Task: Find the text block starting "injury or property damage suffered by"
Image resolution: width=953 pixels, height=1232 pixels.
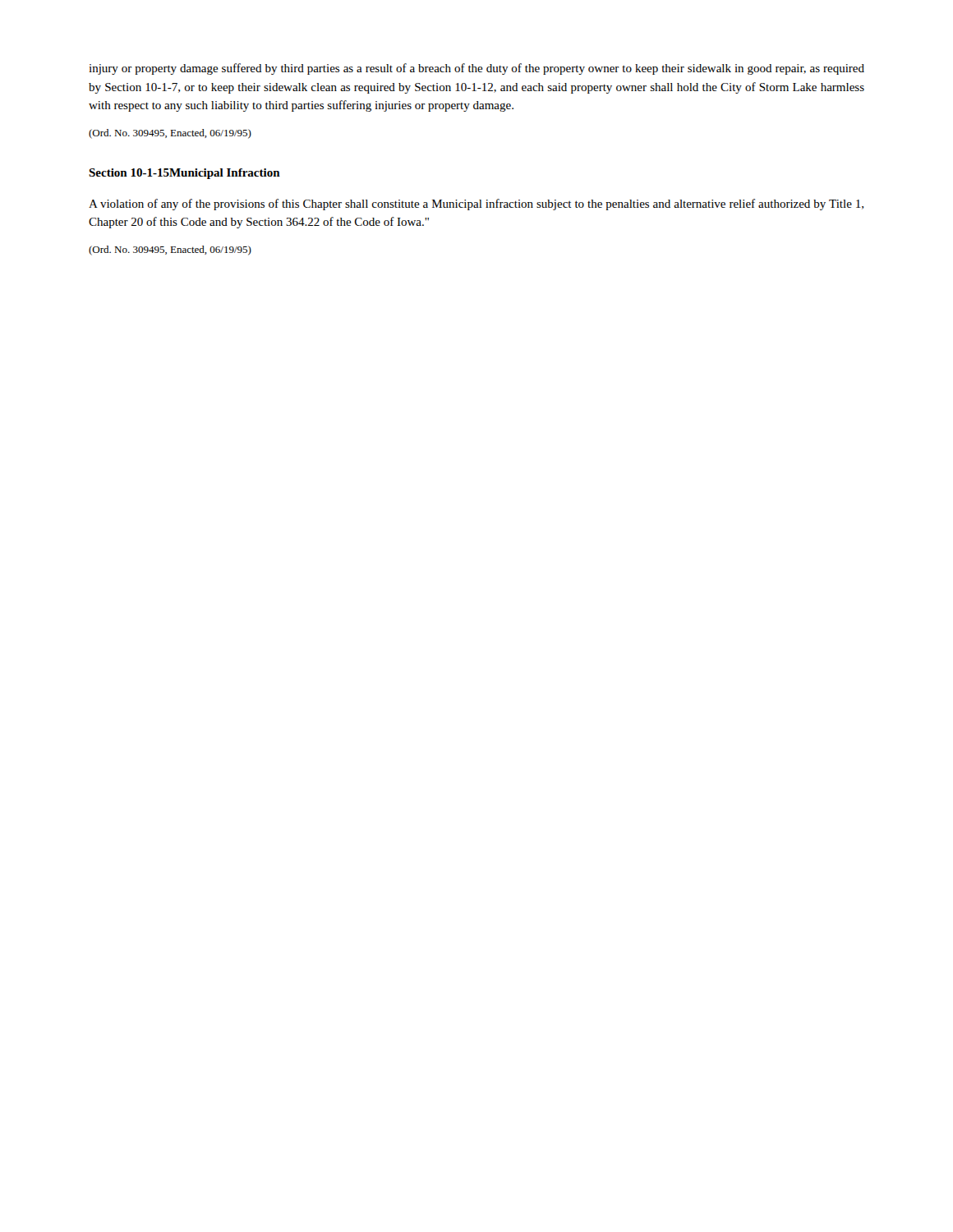Action: (476, 87)
